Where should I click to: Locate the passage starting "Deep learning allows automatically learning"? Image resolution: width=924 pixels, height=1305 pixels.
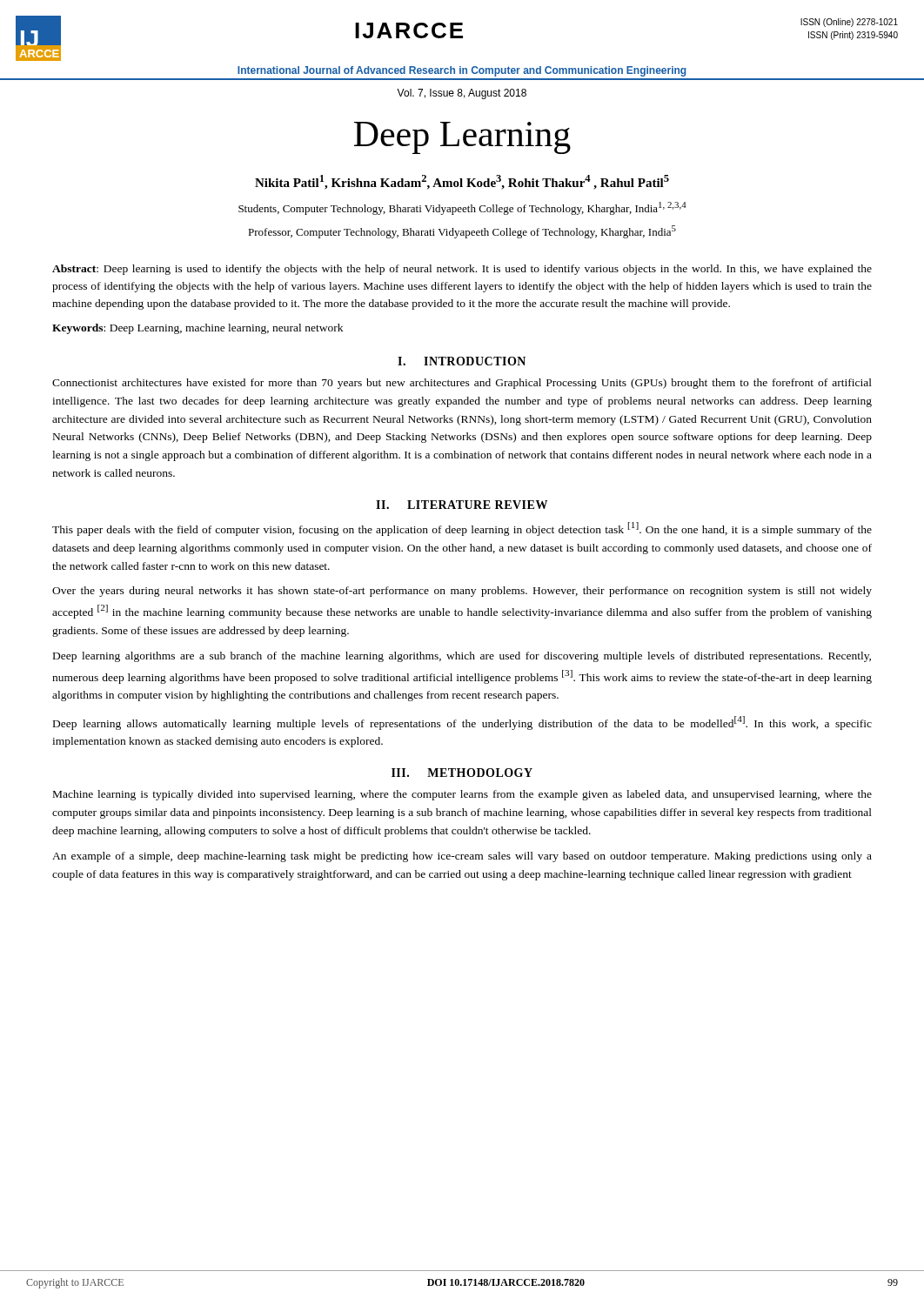click(462, 731)
